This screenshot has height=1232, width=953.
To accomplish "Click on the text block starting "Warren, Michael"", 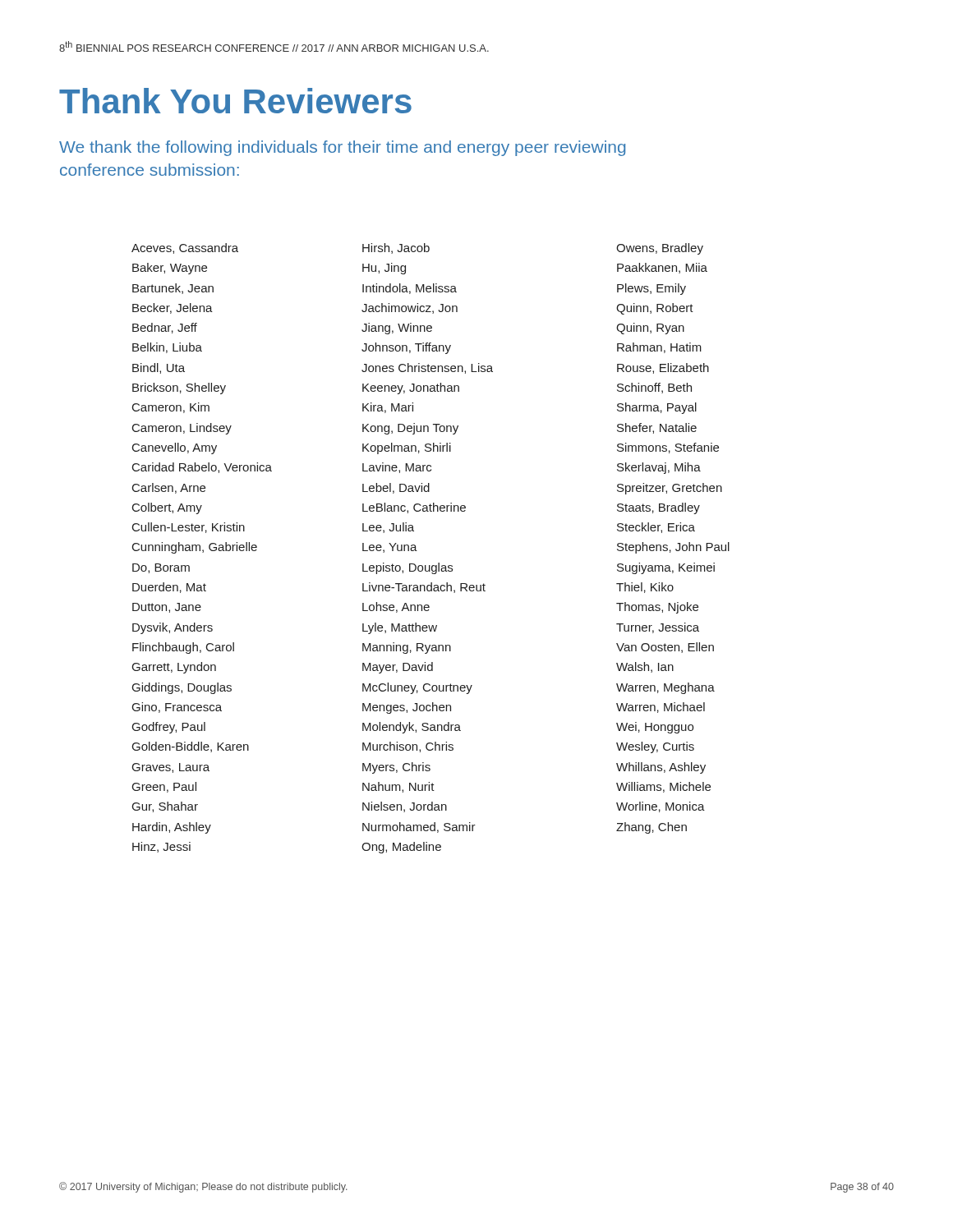I will click(x=661, y=707).
